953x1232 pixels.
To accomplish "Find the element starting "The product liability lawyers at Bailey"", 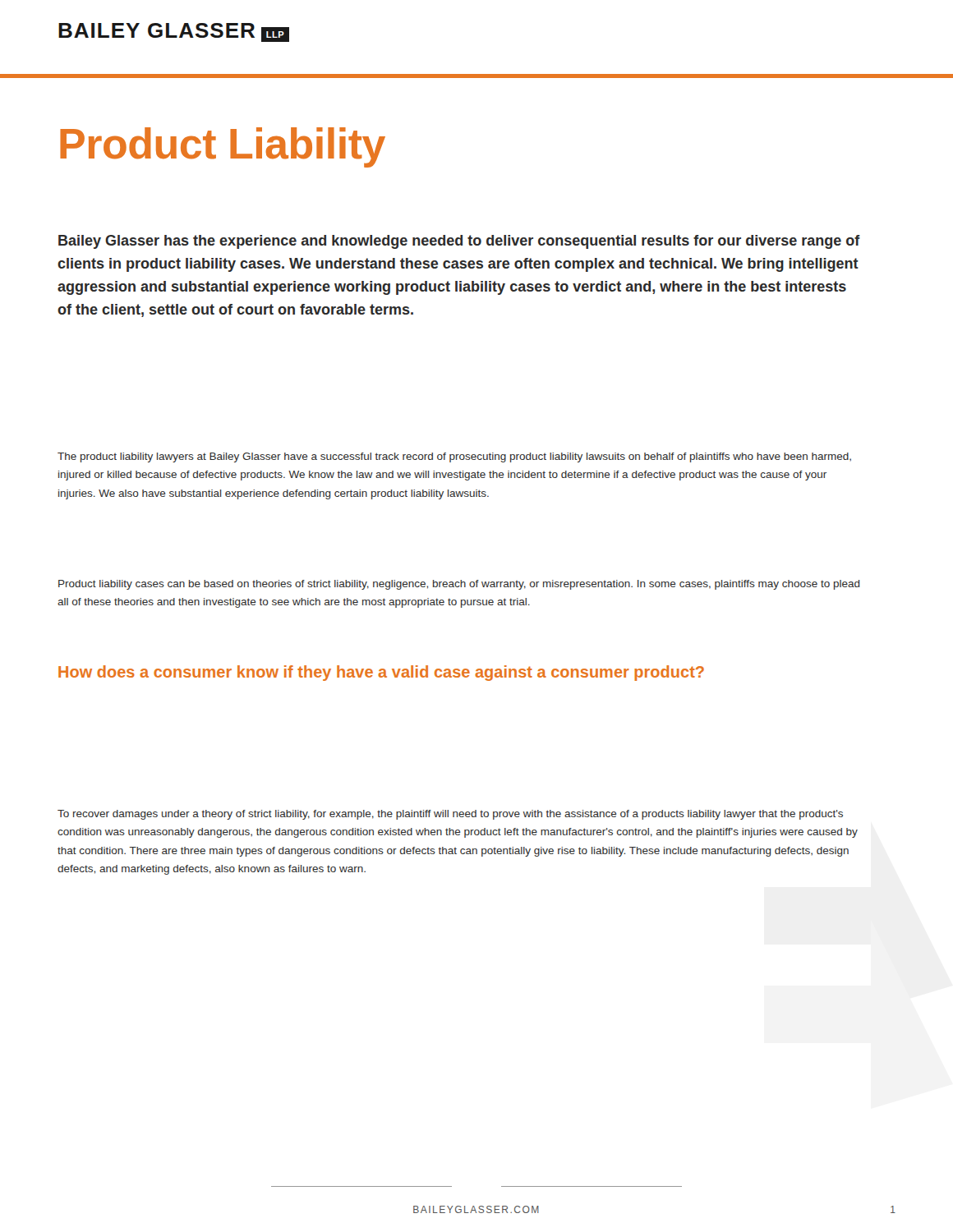I will coord(460,475).
